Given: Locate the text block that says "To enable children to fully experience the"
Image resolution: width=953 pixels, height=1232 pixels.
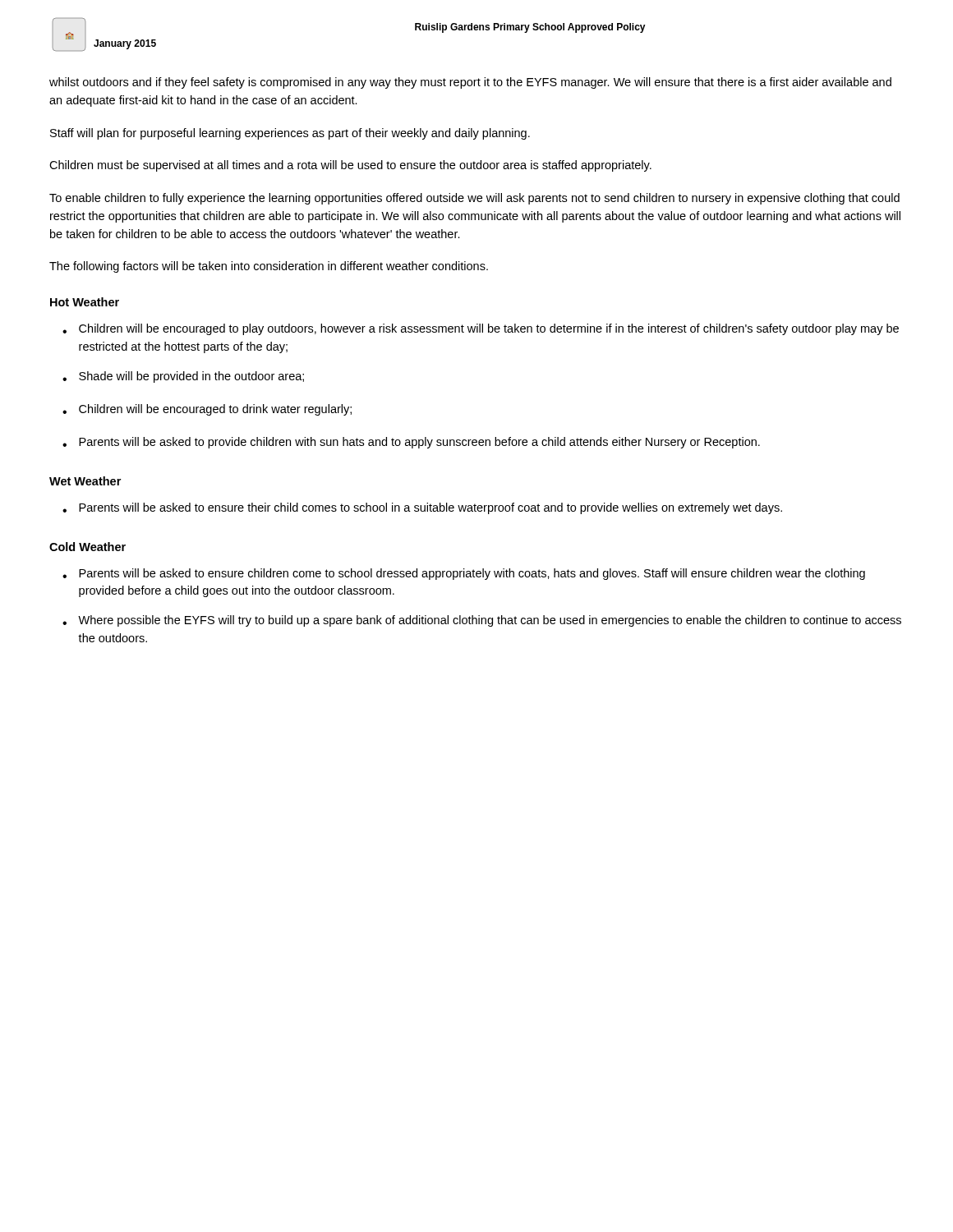Looking at the screenshot, I should [475, 216].
